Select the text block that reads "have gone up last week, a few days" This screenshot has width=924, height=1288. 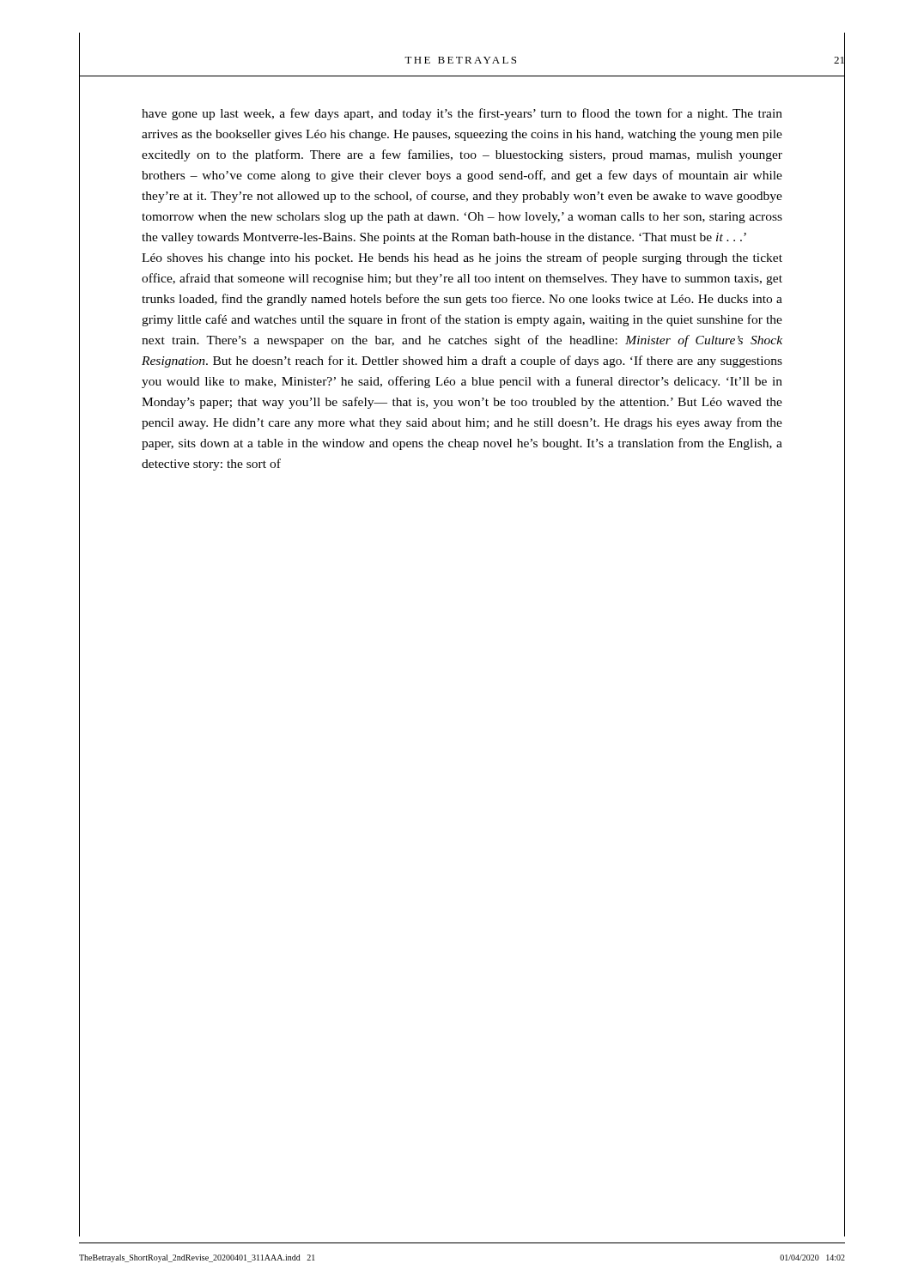click(x=462, y=175)
